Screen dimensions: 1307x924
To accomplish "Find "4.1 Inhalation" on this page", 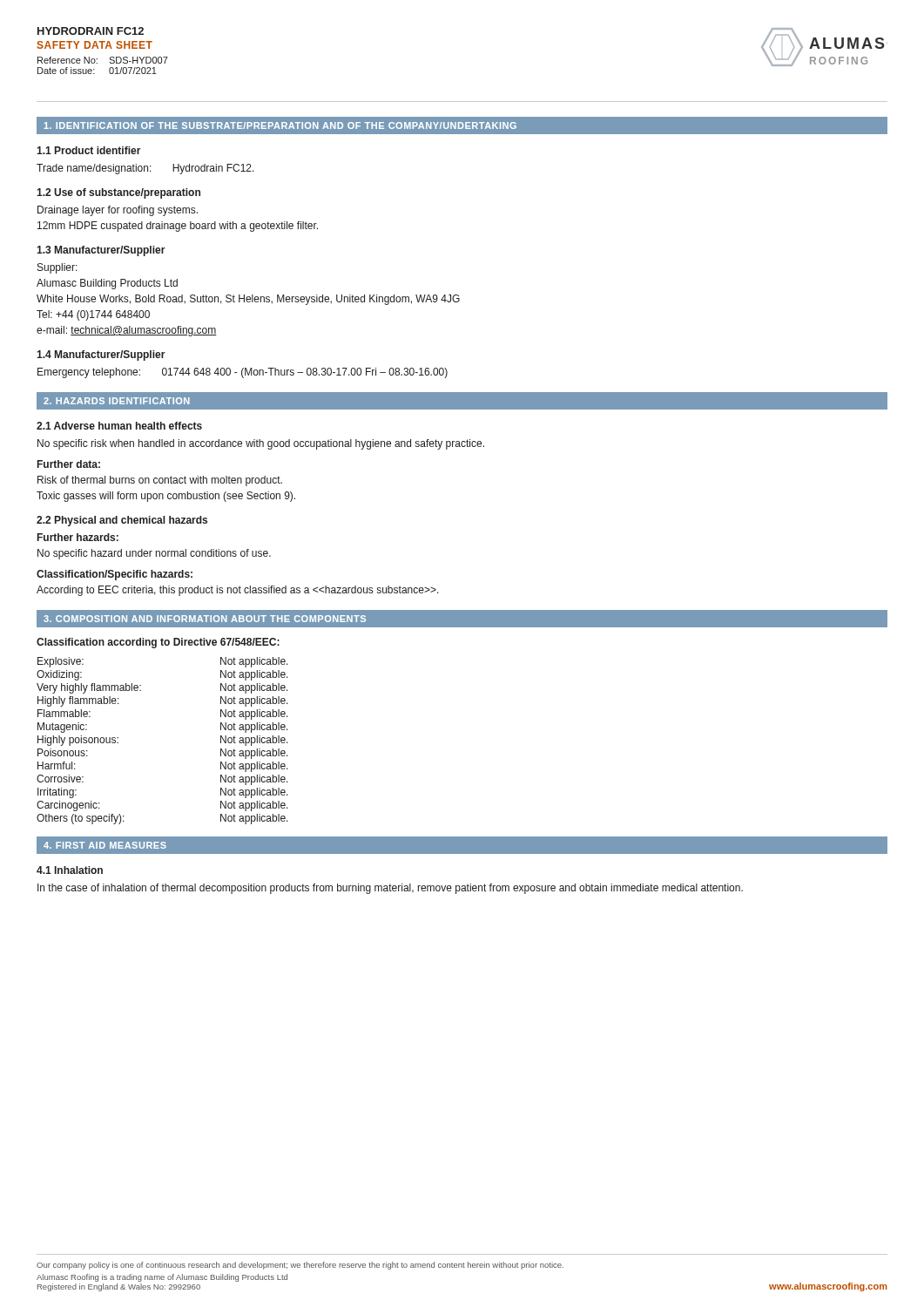I will (70, 870).
